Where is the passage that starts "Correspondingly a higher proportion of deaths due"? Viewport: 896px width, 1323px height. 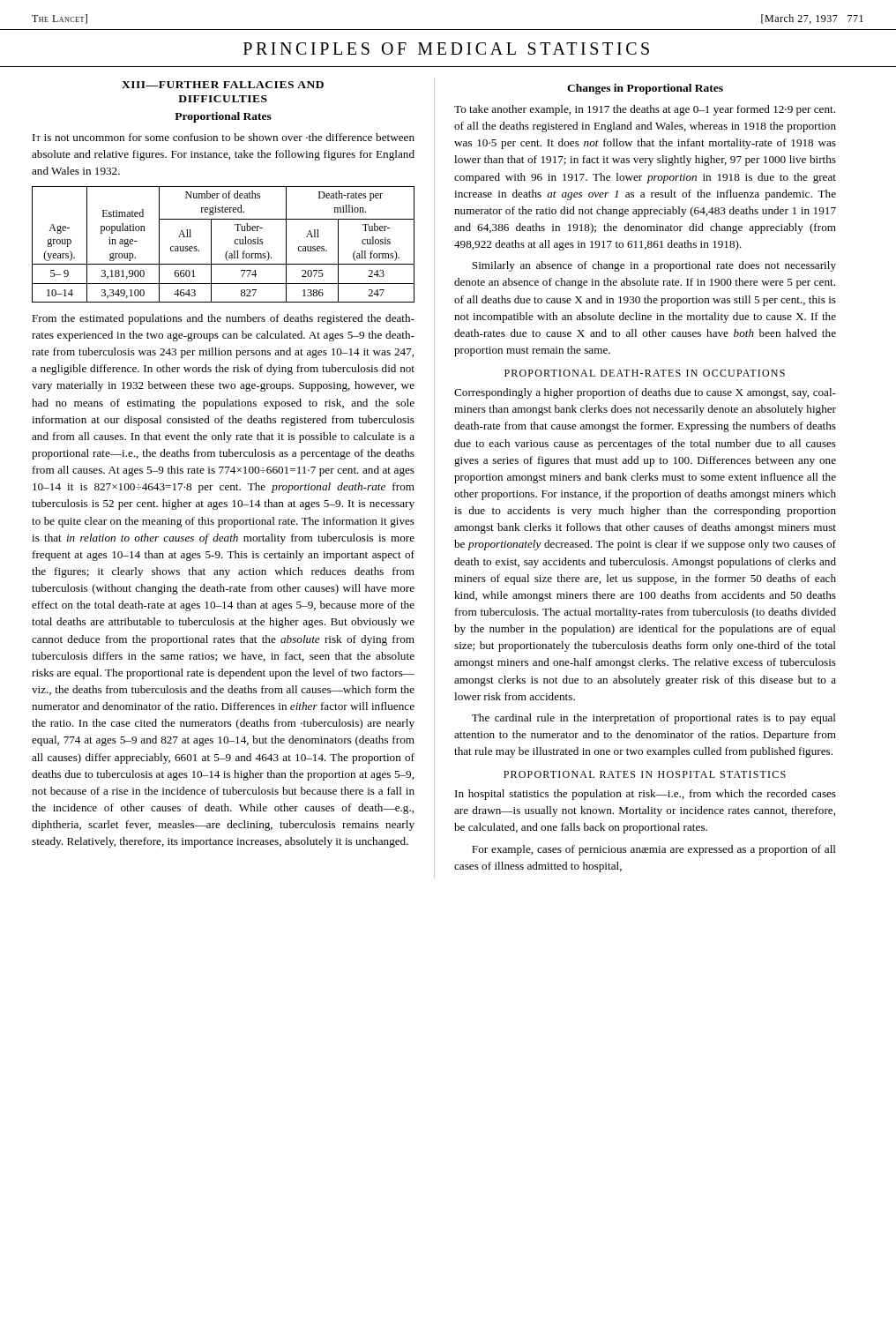tap(645, 544)
